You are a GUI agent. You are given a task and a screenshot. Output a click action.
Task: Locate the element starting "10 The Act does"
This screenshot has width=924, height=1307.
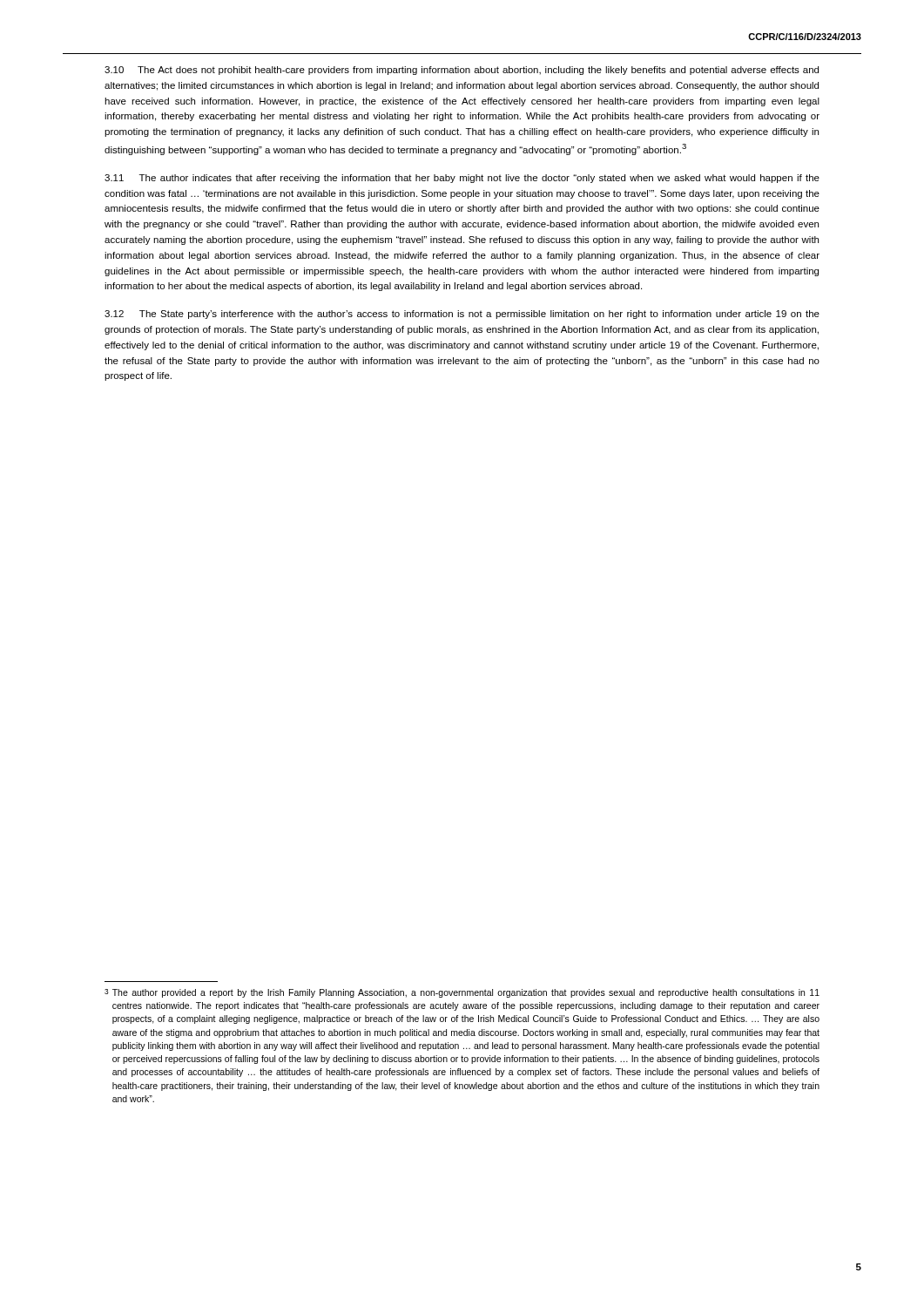tap(462, 110)
